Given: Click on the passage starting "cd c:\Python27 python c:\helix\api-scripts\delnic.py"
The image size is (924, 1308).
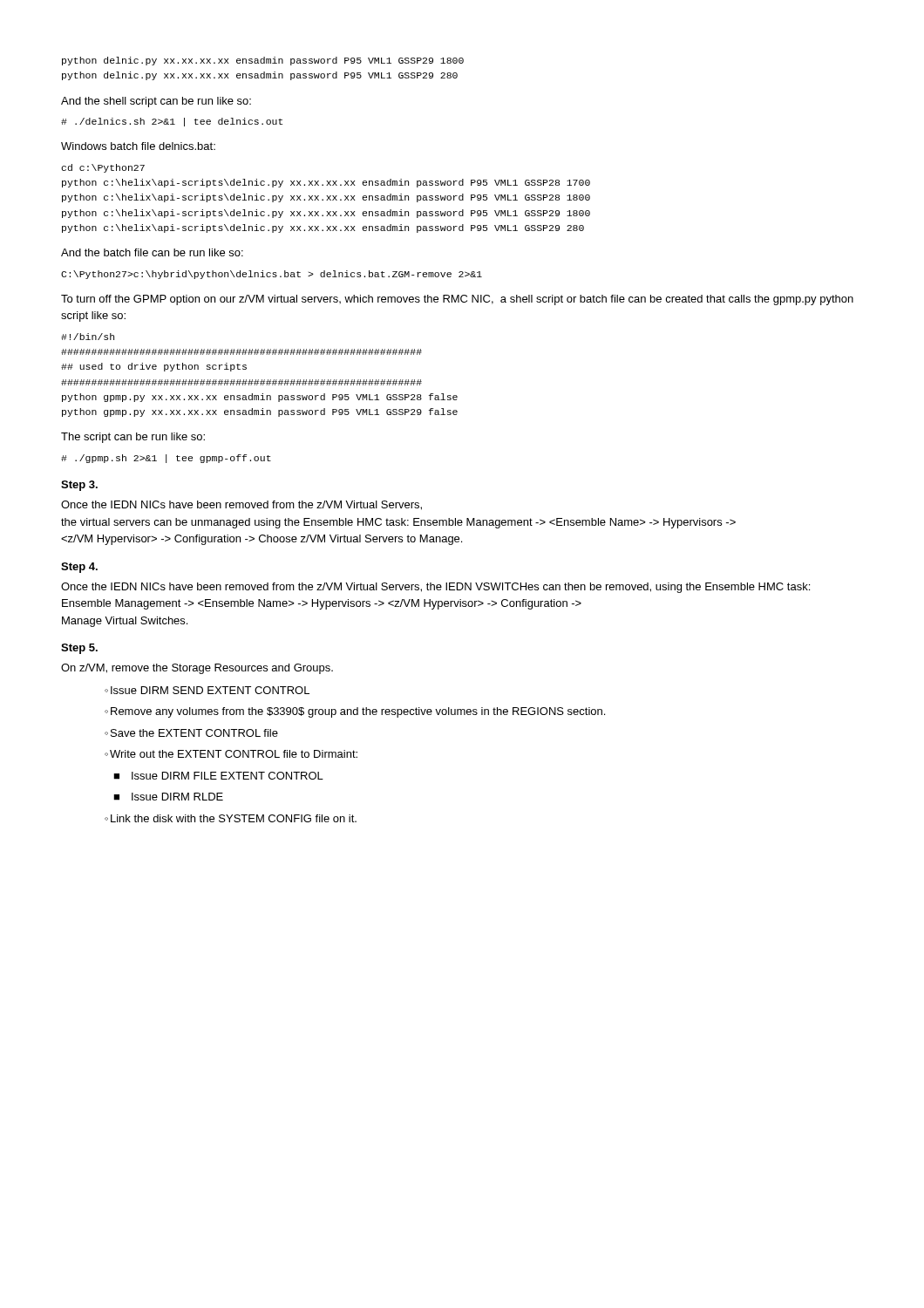Looking at the screenshot, I should pos(462,198).
